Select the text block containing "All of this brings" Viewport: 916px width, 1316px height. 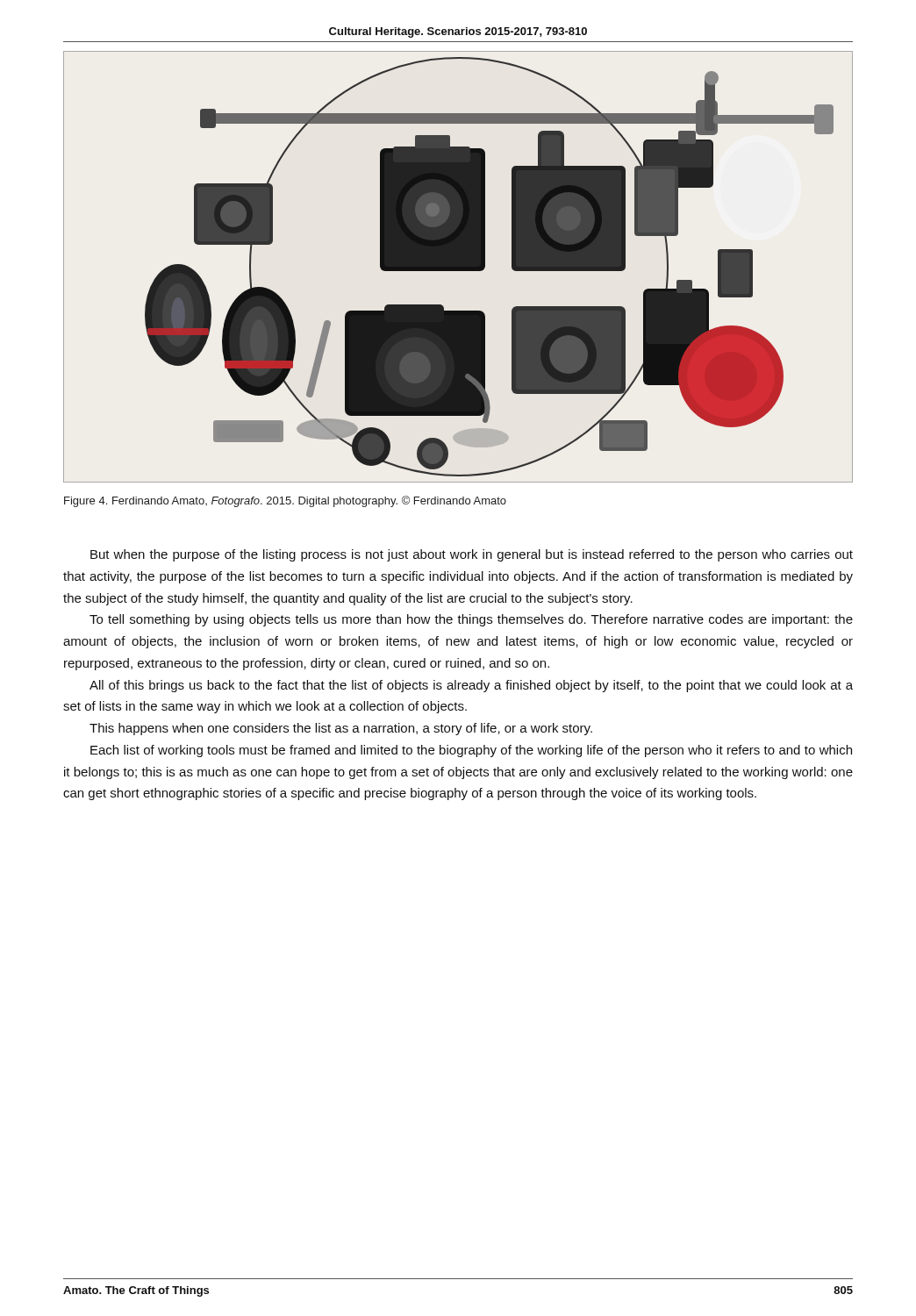point(458,696)
